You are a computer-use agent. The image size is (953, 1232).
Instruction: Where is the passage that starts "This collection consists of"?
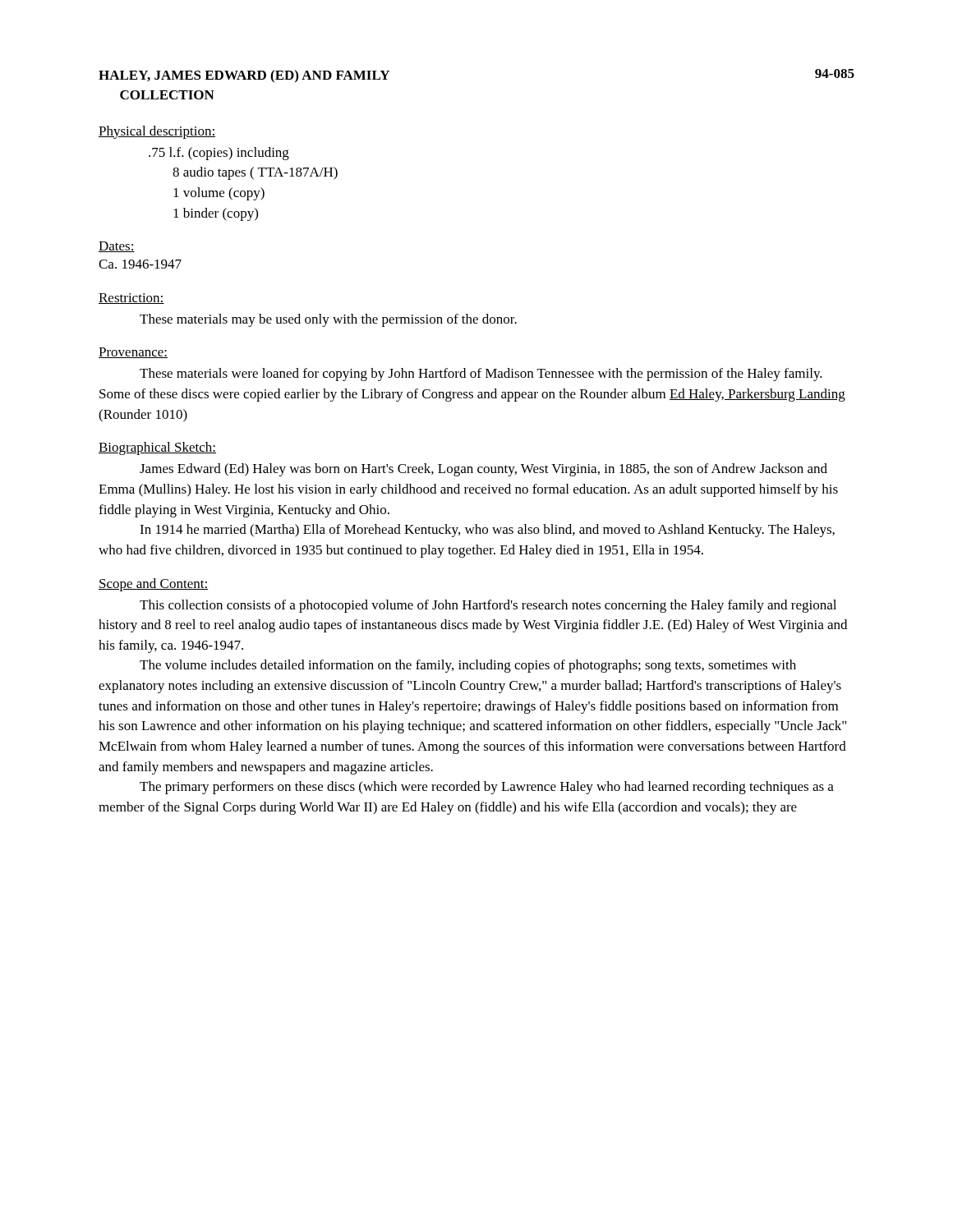pyautogui.click(x=476, y=706)
